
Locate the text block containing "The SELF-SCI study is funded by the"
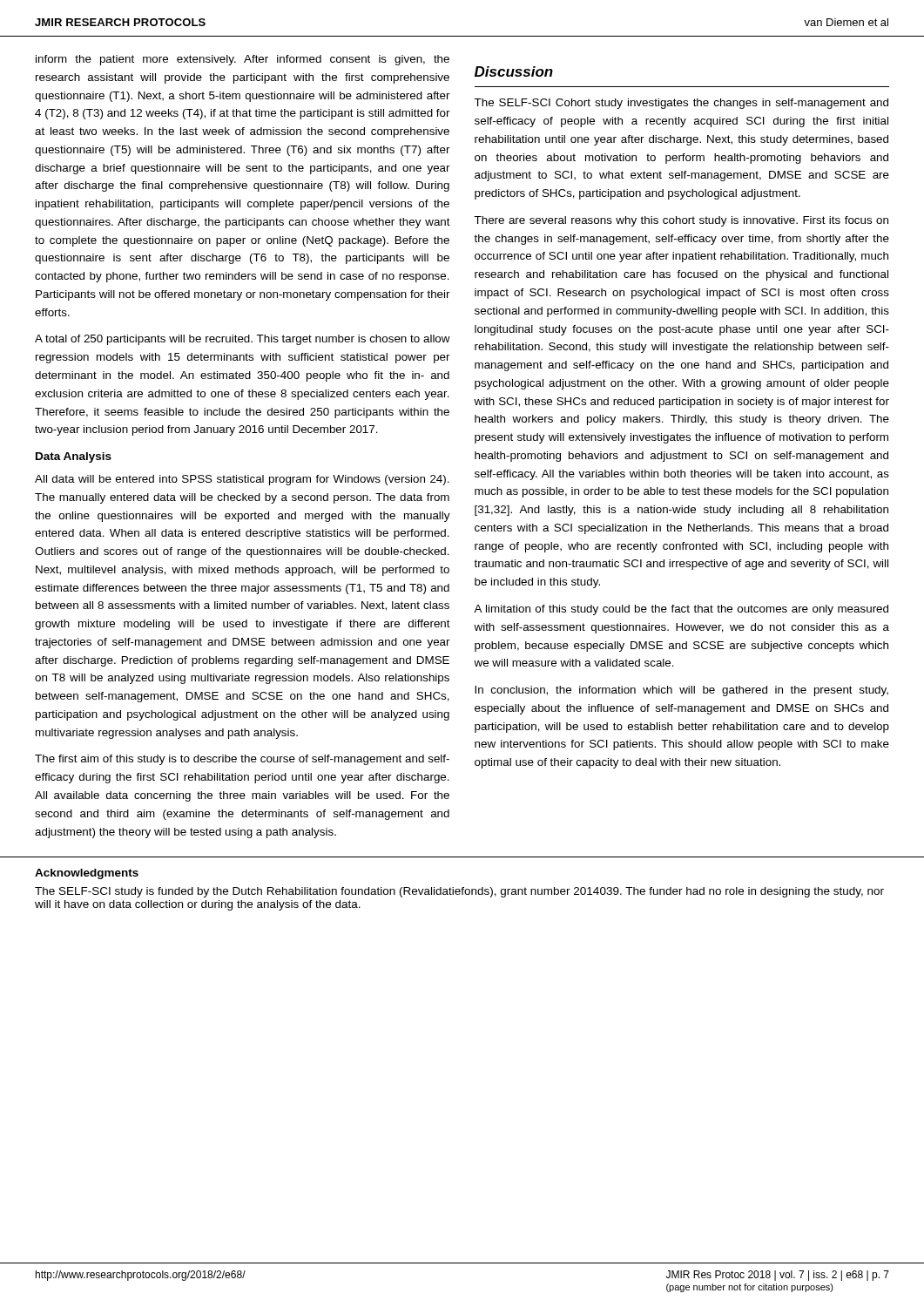tap(462, 898)
